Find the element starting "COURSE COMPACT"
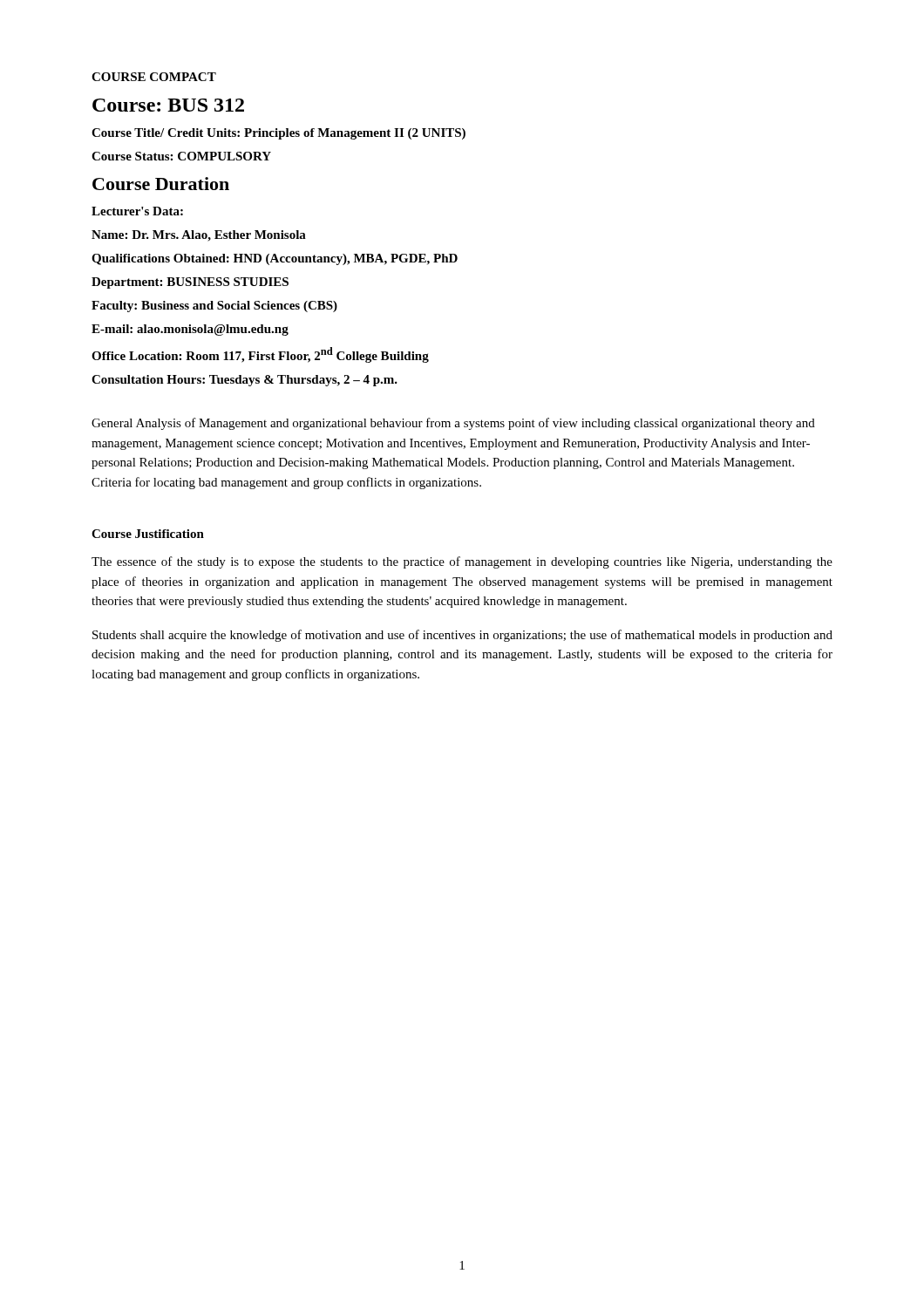This screenshot has width=924, height=1308. tap(154, 77)
